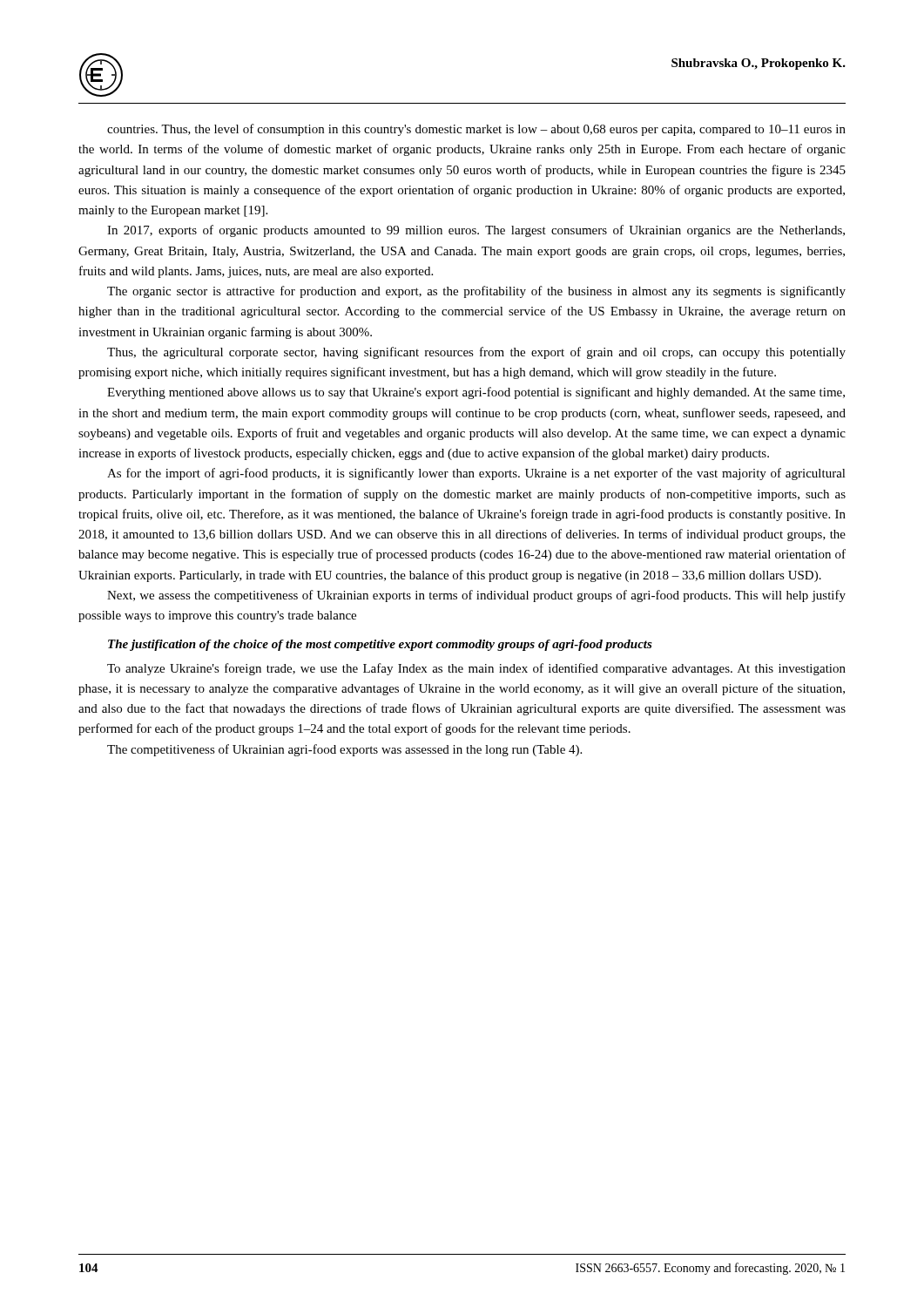Image resolution: width=924 pixels, height=1307 pixels.
Task: Locate the text block that reads "Everything mentioned above allows us to"
Action: pos(462,423)
